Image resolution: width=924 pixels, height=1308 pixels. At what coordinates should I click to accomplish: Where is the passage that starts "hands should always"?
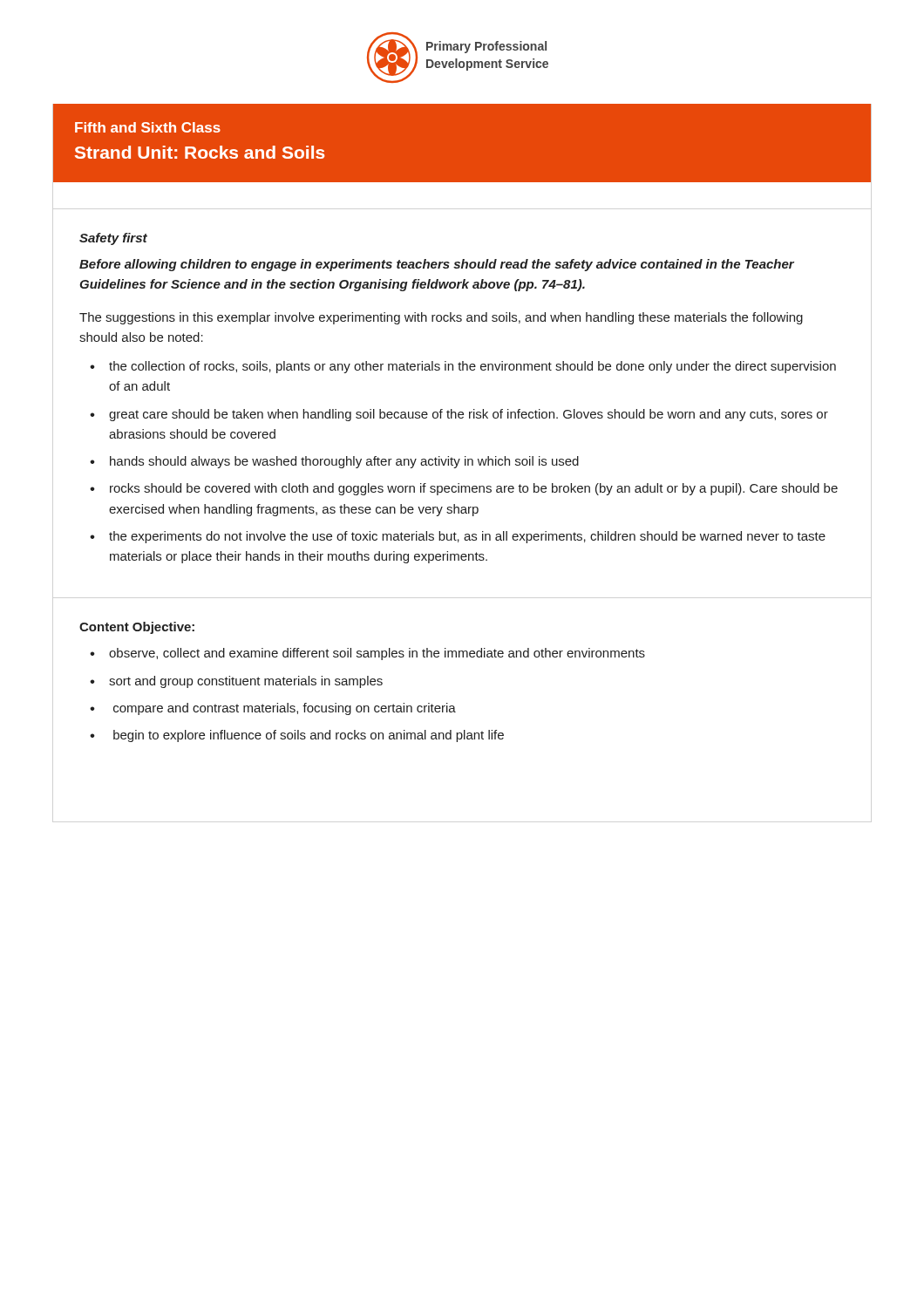344,461
